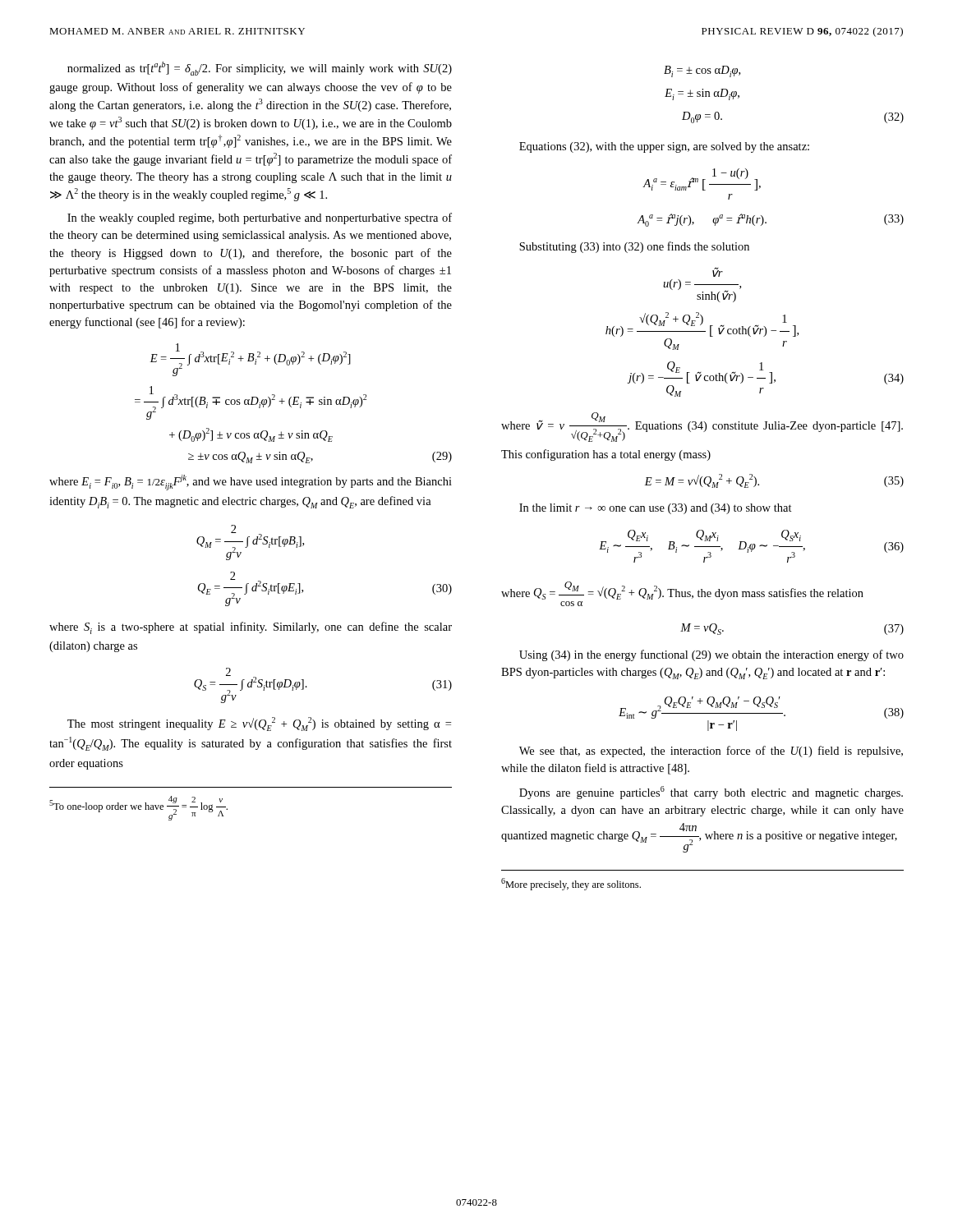This screenshot has height=1232, width=953.
Task: Select the block starting "In the weakly coupled regime,"
Action: click(x=251, y=270)
